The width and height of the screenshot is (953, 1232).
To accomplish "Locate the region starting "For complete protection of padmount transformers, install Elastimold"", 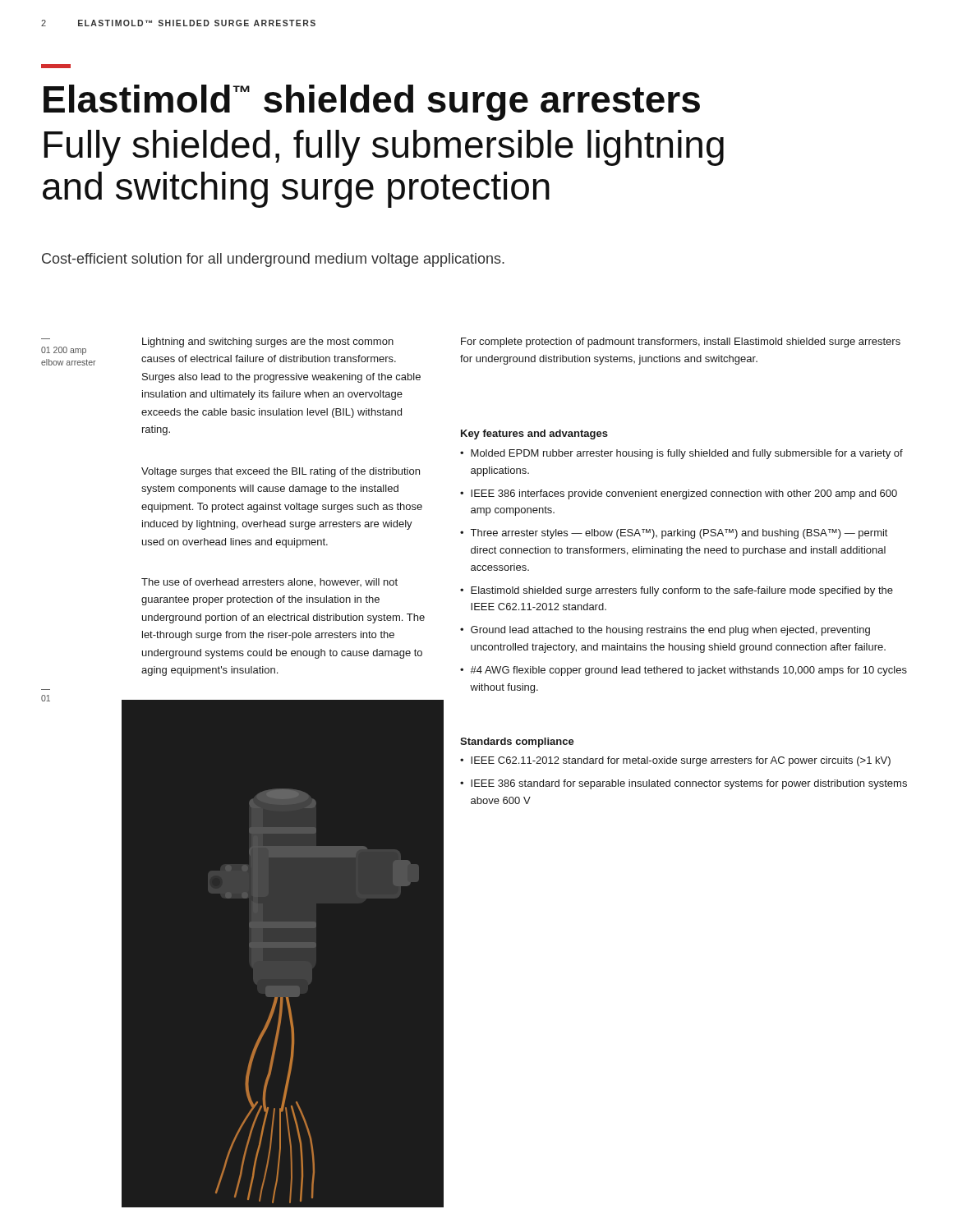I will pos(680,350).
